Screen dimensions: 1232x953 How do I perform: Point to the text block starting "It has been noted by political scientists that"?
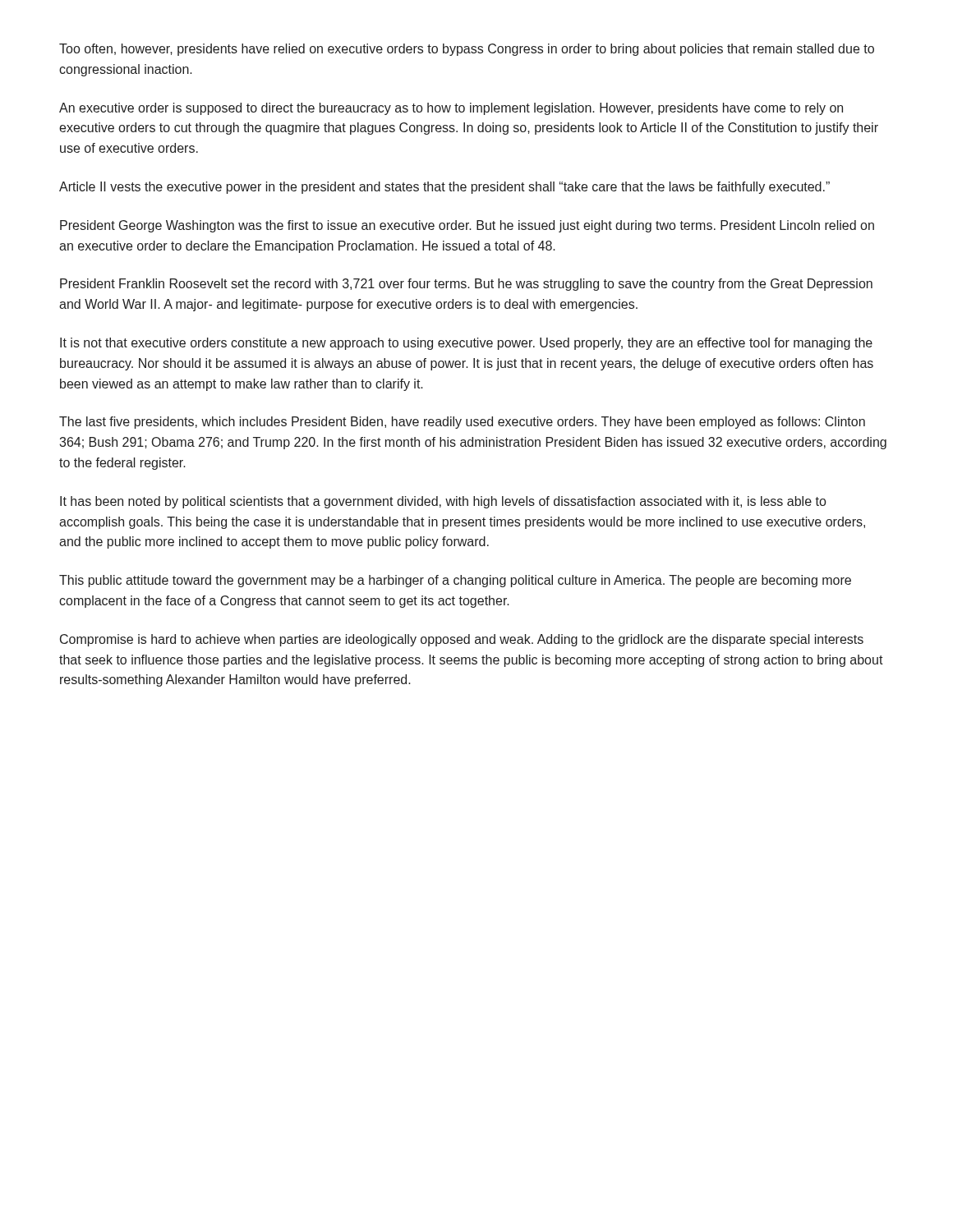[463, 522]
